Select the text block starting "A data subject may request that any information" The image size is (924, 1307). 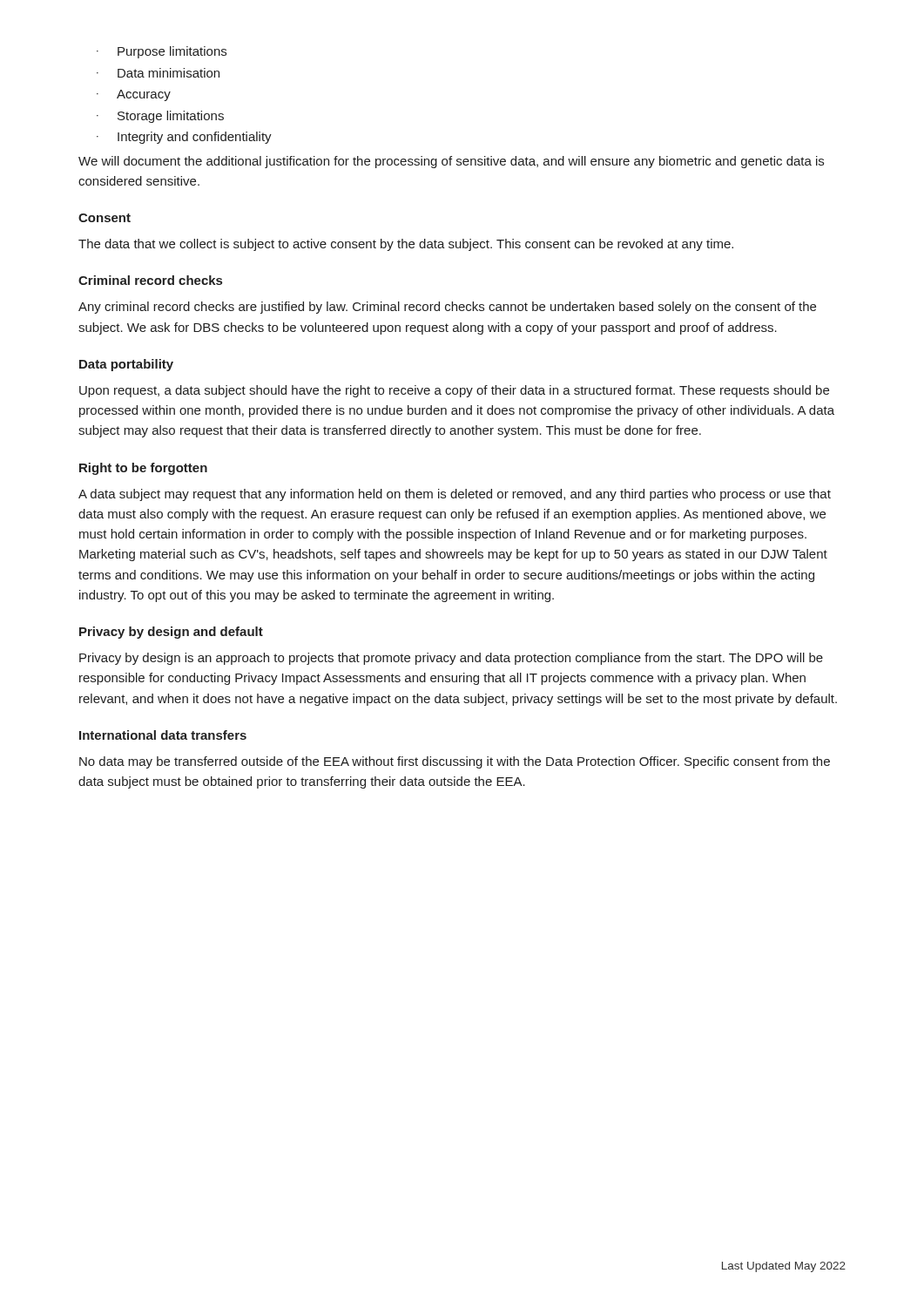point(455,544)
